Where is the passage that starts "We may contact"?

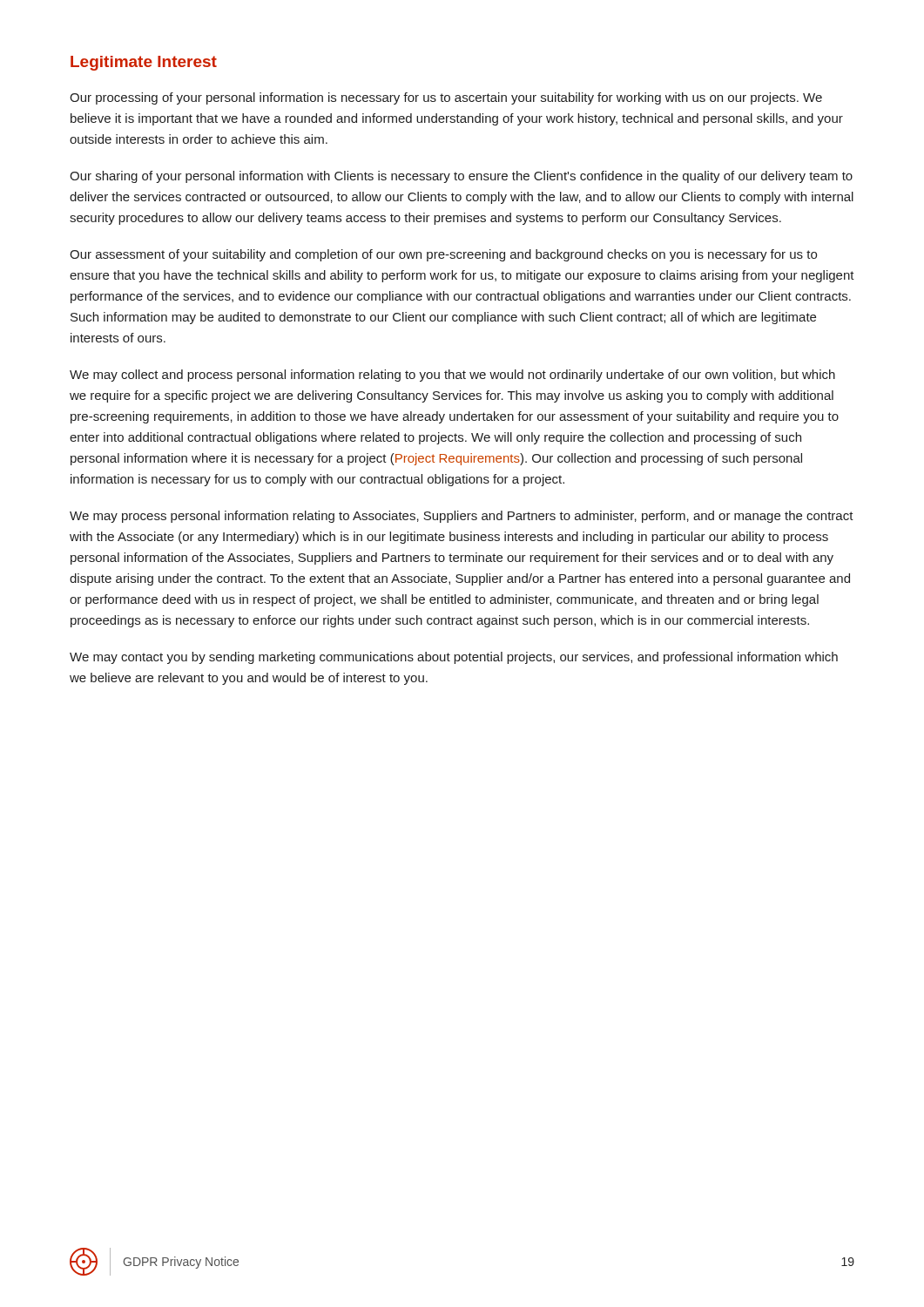coord(454,667)
